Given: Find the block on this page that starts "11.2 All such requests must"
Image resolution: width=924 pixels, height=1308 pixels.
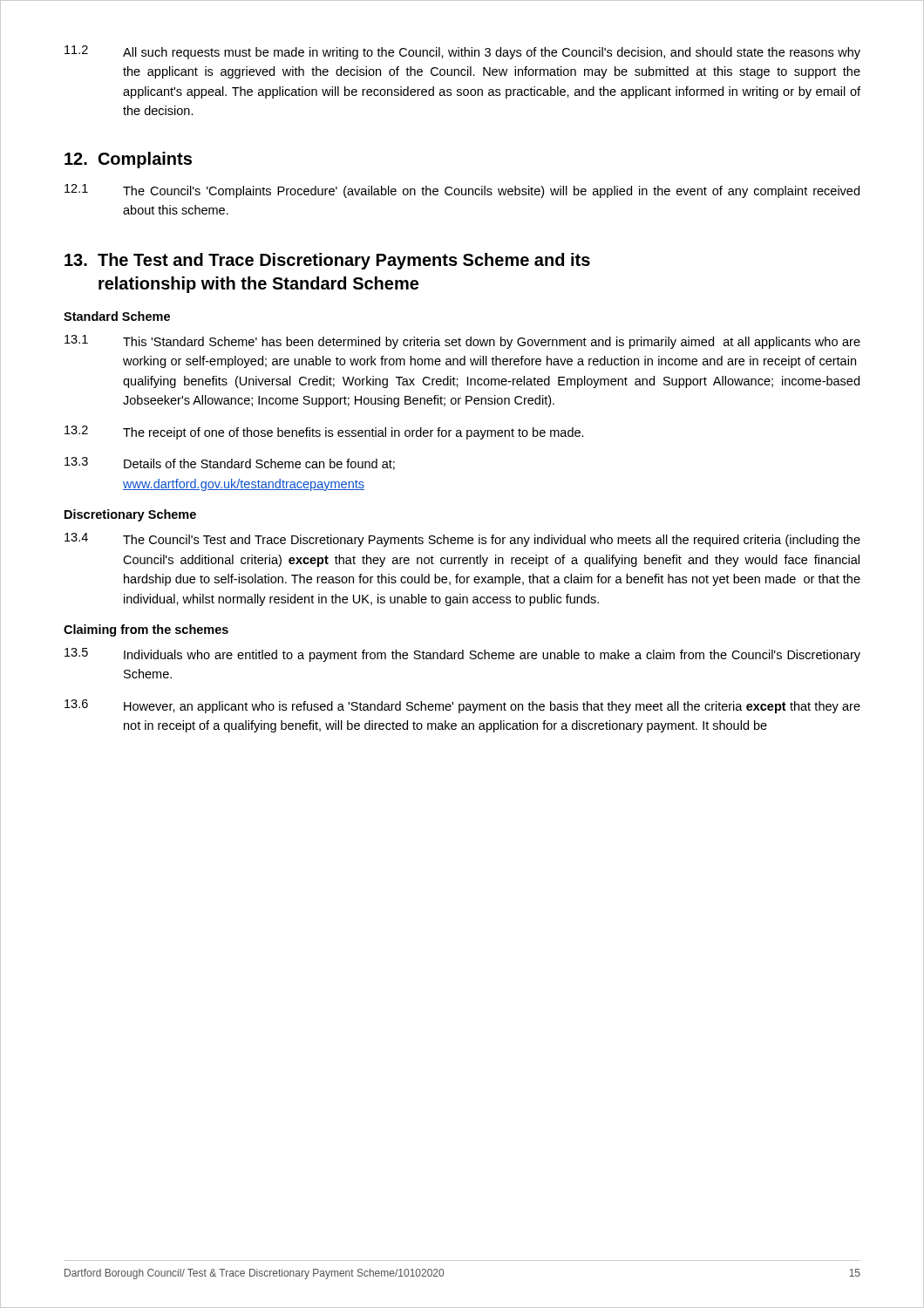Looking at the screenshot, I should tap(462, 82).
